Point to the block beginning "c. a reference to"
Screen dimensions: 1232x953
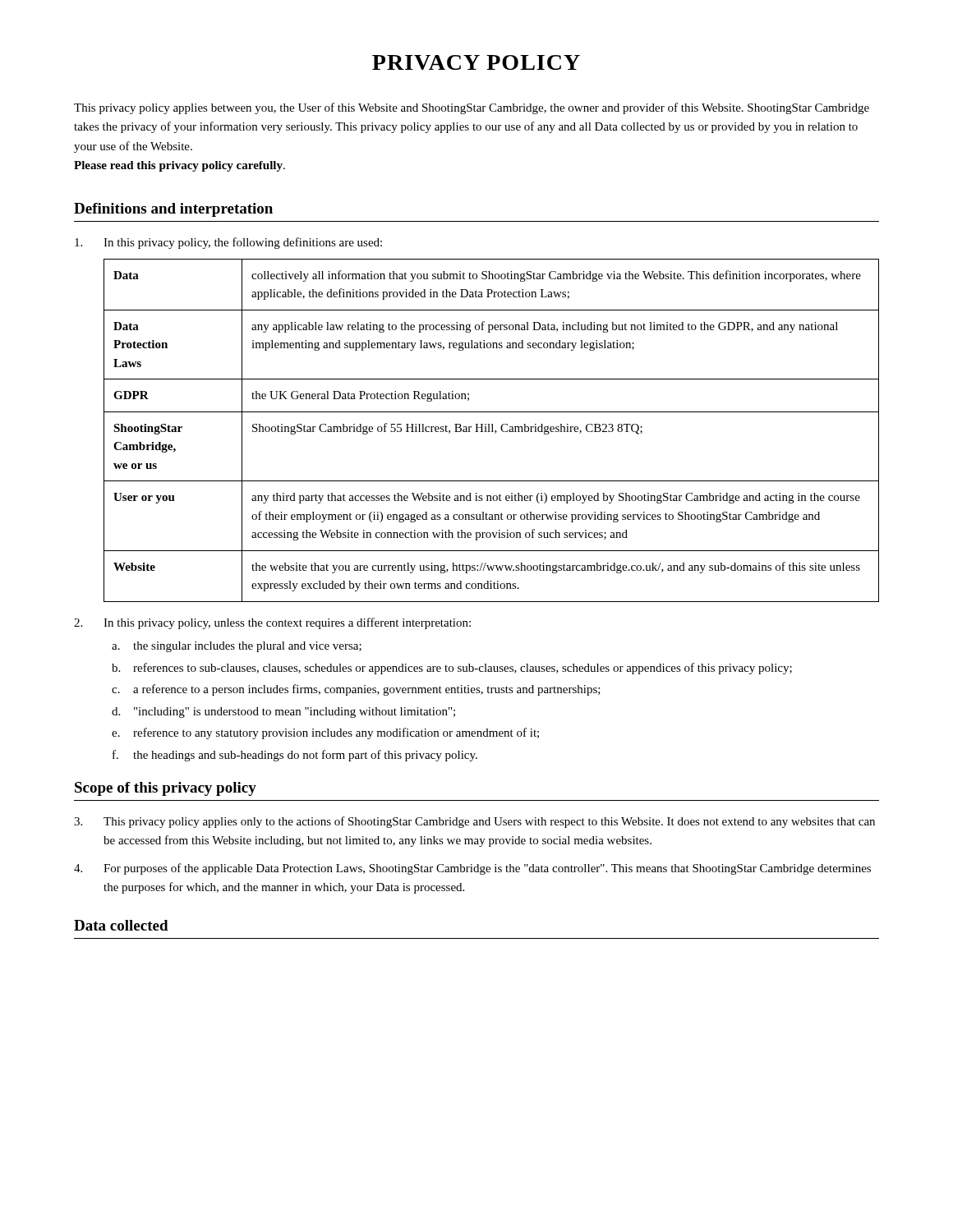tap(356, 689)
